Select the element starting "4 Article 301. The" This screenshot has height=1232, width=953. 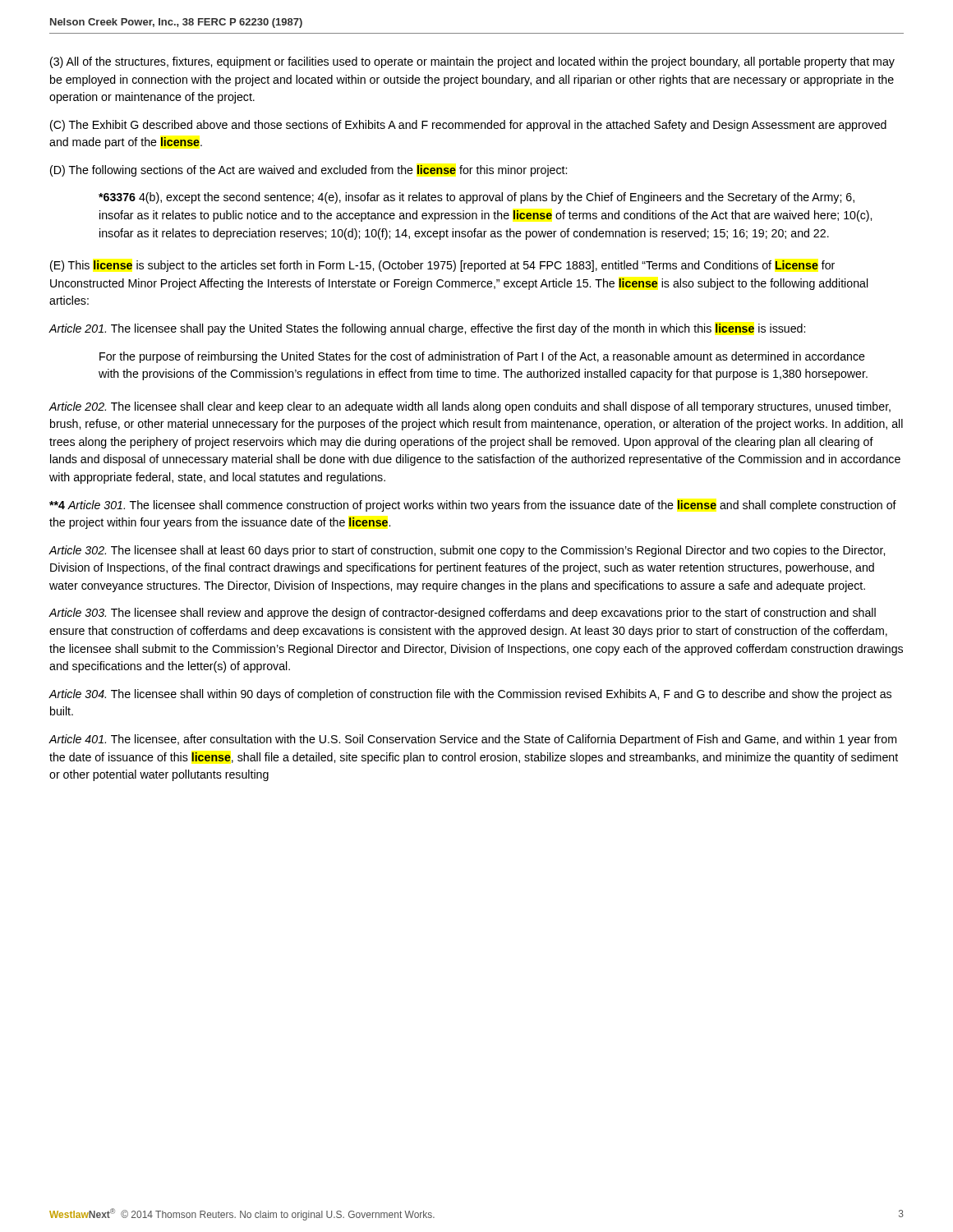473,514
